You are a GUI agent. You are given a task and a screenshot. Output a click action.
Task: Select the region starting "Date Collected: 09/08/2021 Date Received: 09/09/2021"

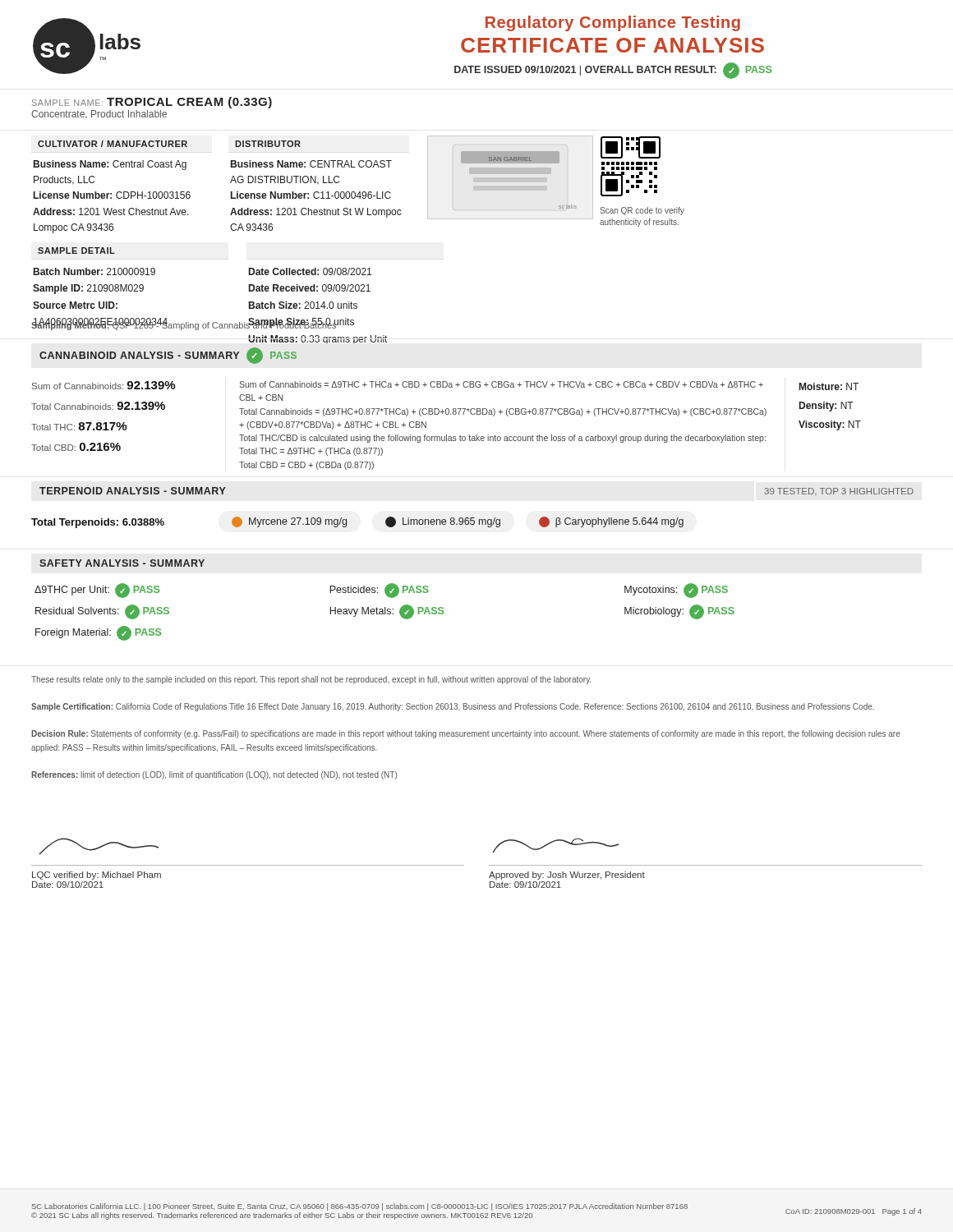[x=345, y=305]
